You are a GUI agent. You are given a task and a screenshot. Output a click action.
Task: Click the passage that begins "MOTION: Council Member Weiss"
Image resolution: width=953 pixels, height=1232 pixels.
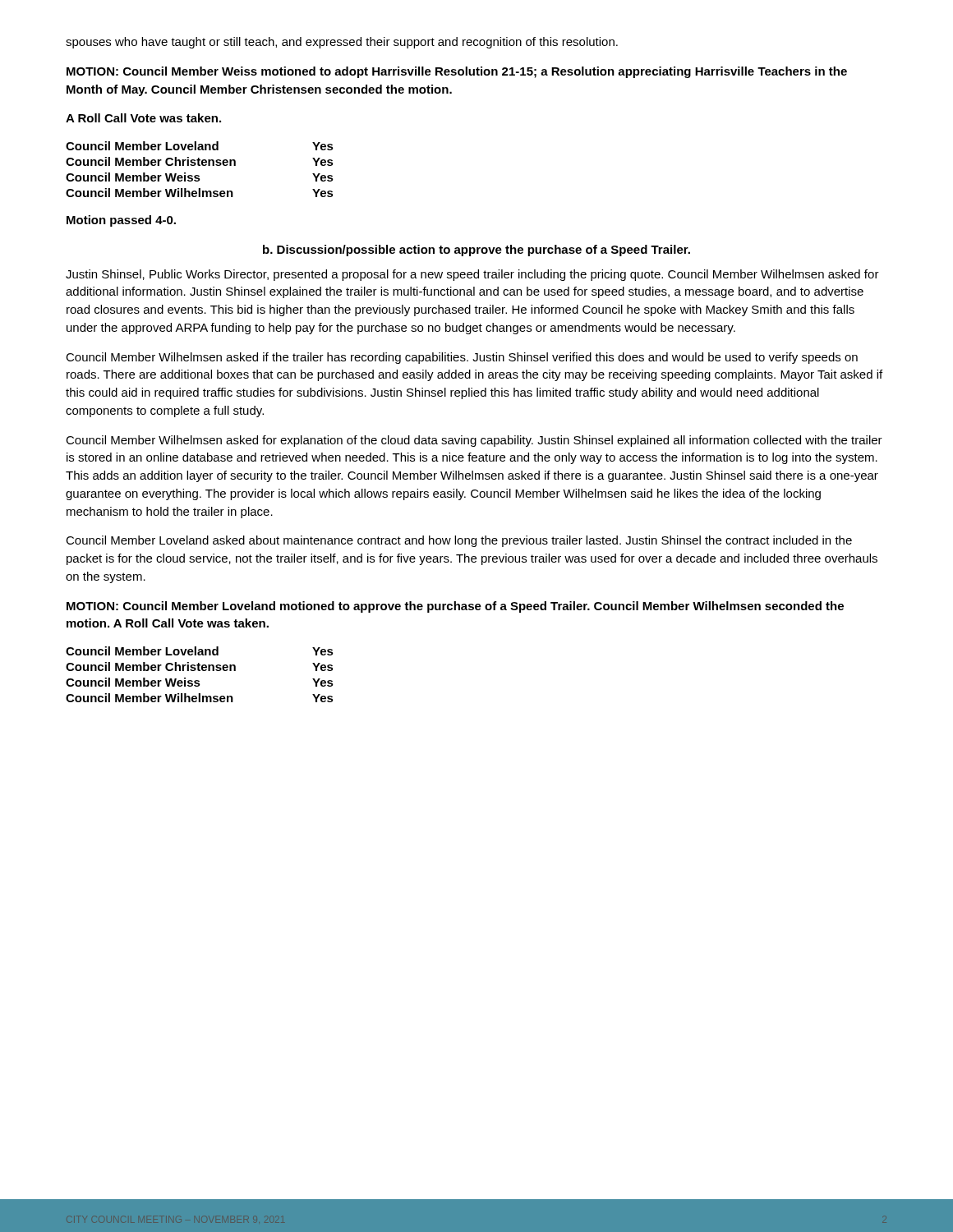pos(457,80)
